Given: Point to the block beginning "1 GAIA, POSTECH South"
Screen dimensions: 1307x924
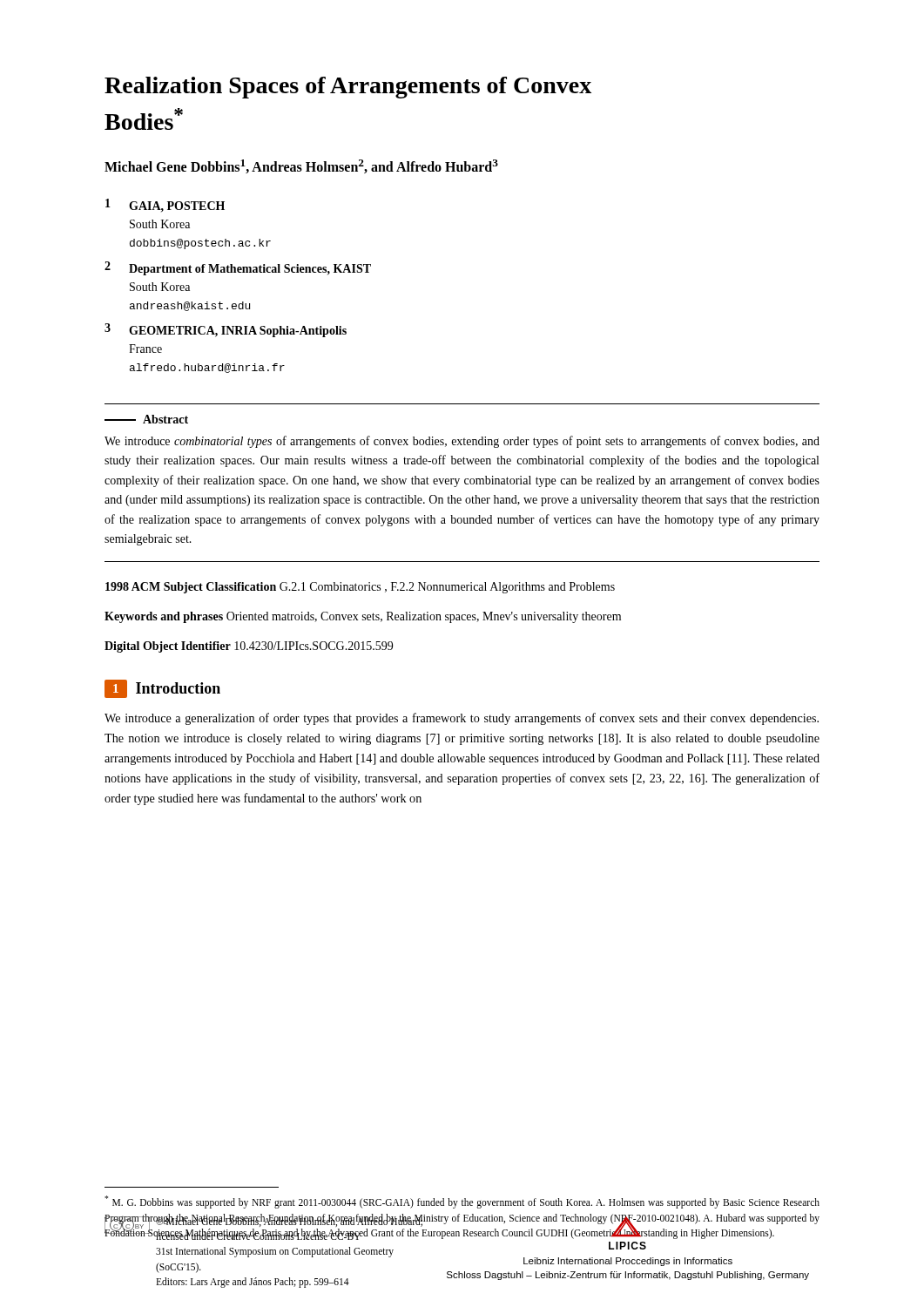Looking at the screenshot, I should click(188, 225).
